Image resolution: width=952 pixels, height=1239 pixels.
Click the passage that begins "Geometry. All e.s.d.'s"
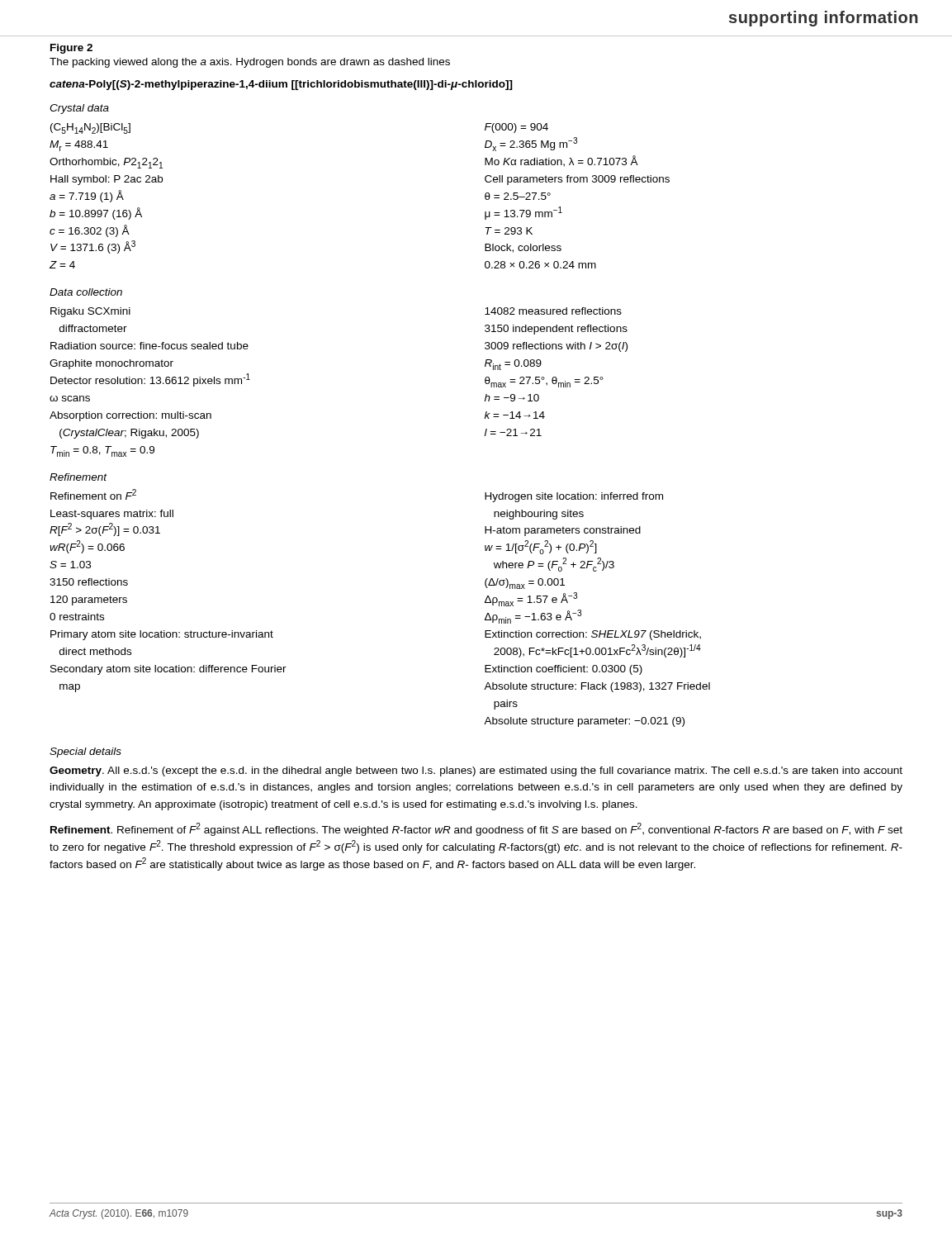476,787
